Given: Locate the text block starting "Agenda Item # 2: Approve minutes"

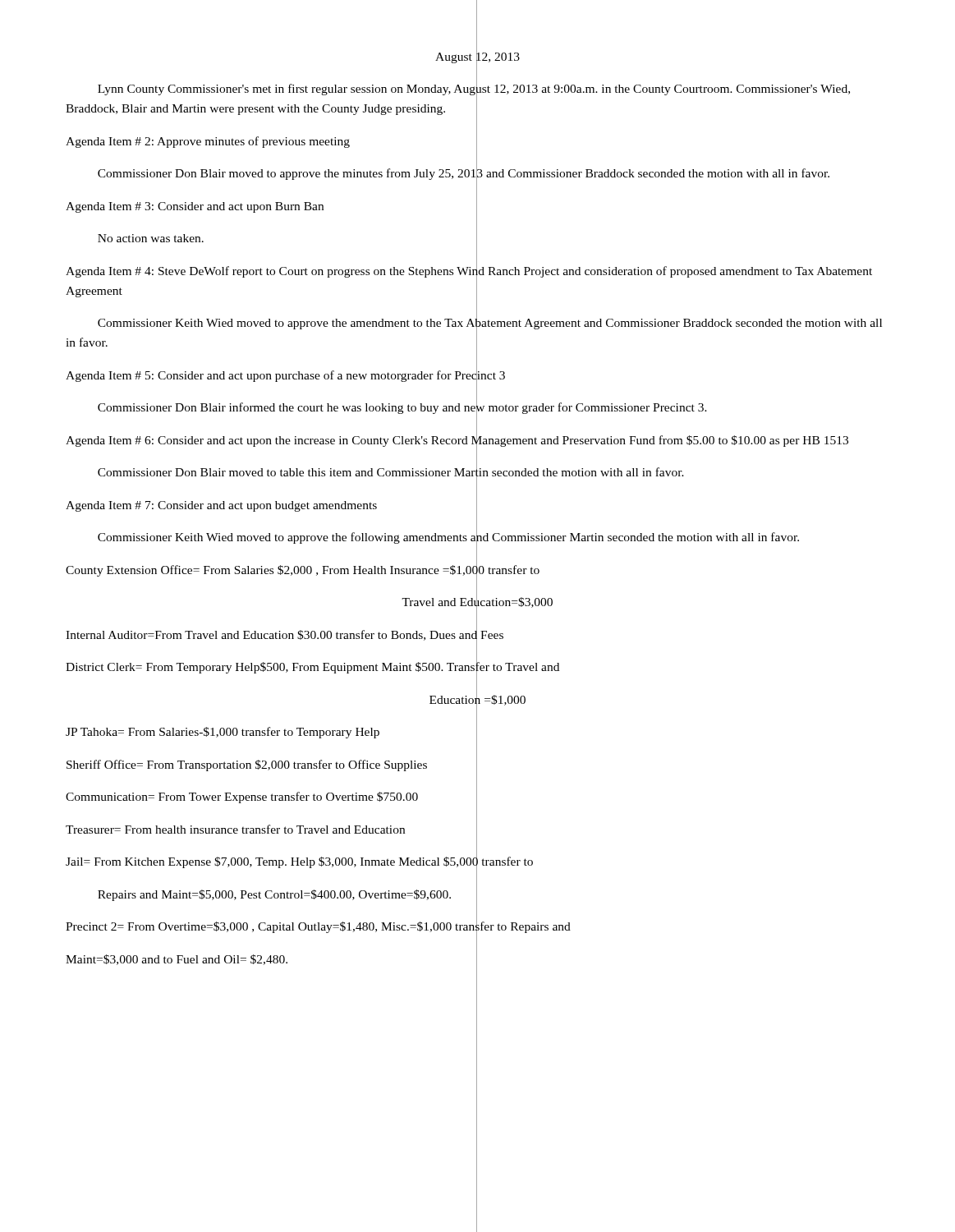Looking at the screenshot, I should pyautogui.click(x=478, y=157).
